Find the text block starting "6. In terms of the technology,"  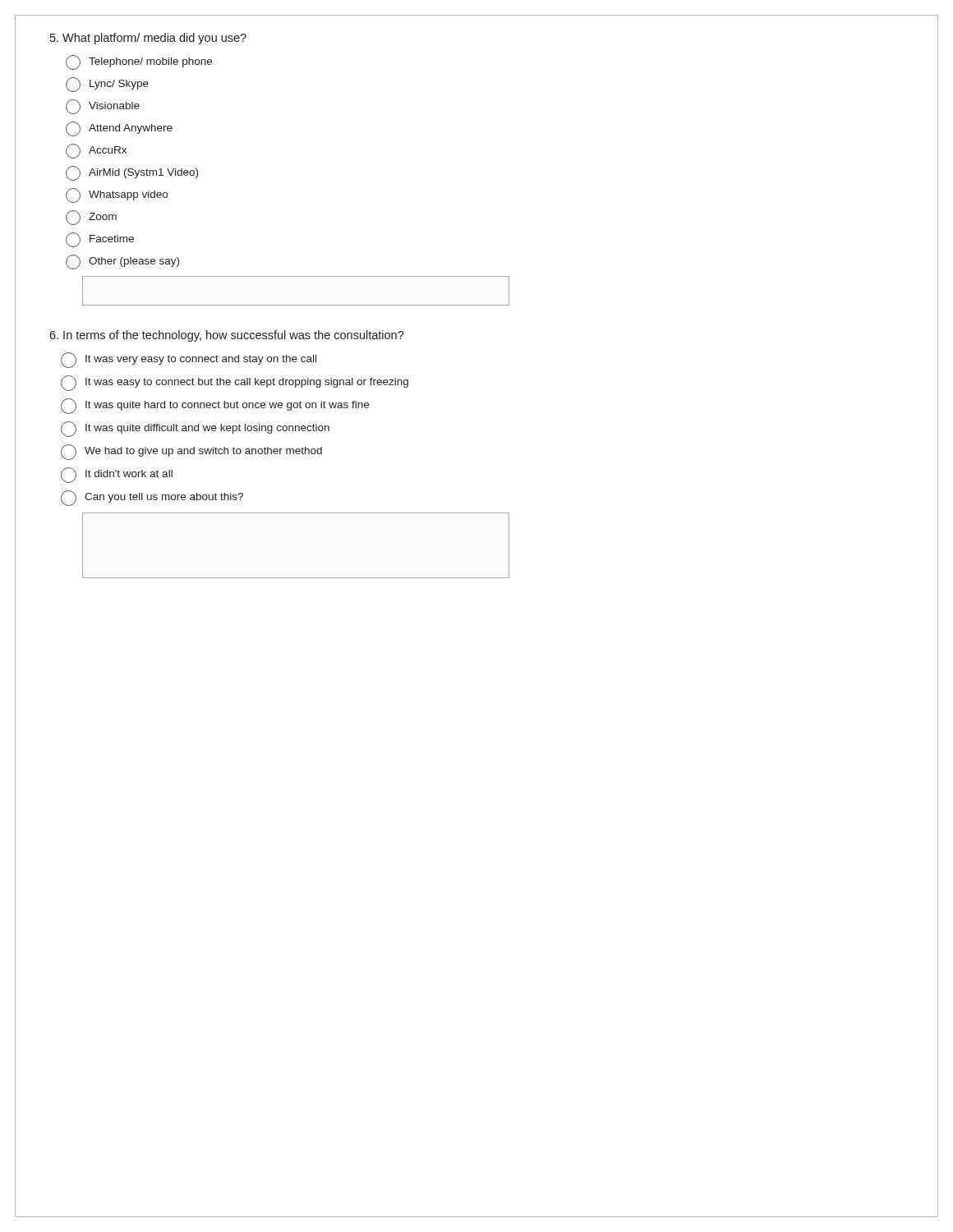point(227,335)
